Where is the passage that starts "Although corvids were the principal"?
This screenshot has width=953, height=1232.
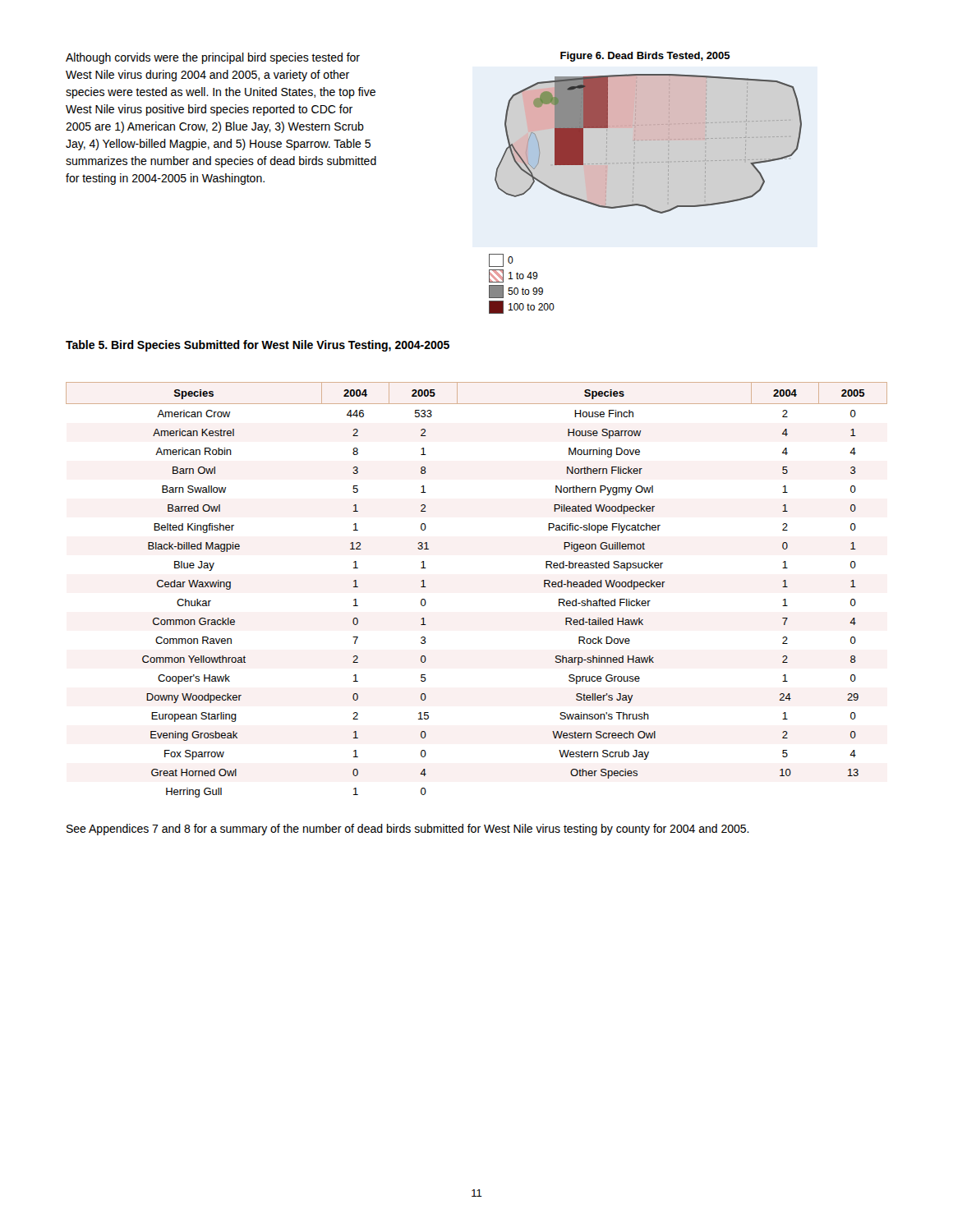[221, 118]
